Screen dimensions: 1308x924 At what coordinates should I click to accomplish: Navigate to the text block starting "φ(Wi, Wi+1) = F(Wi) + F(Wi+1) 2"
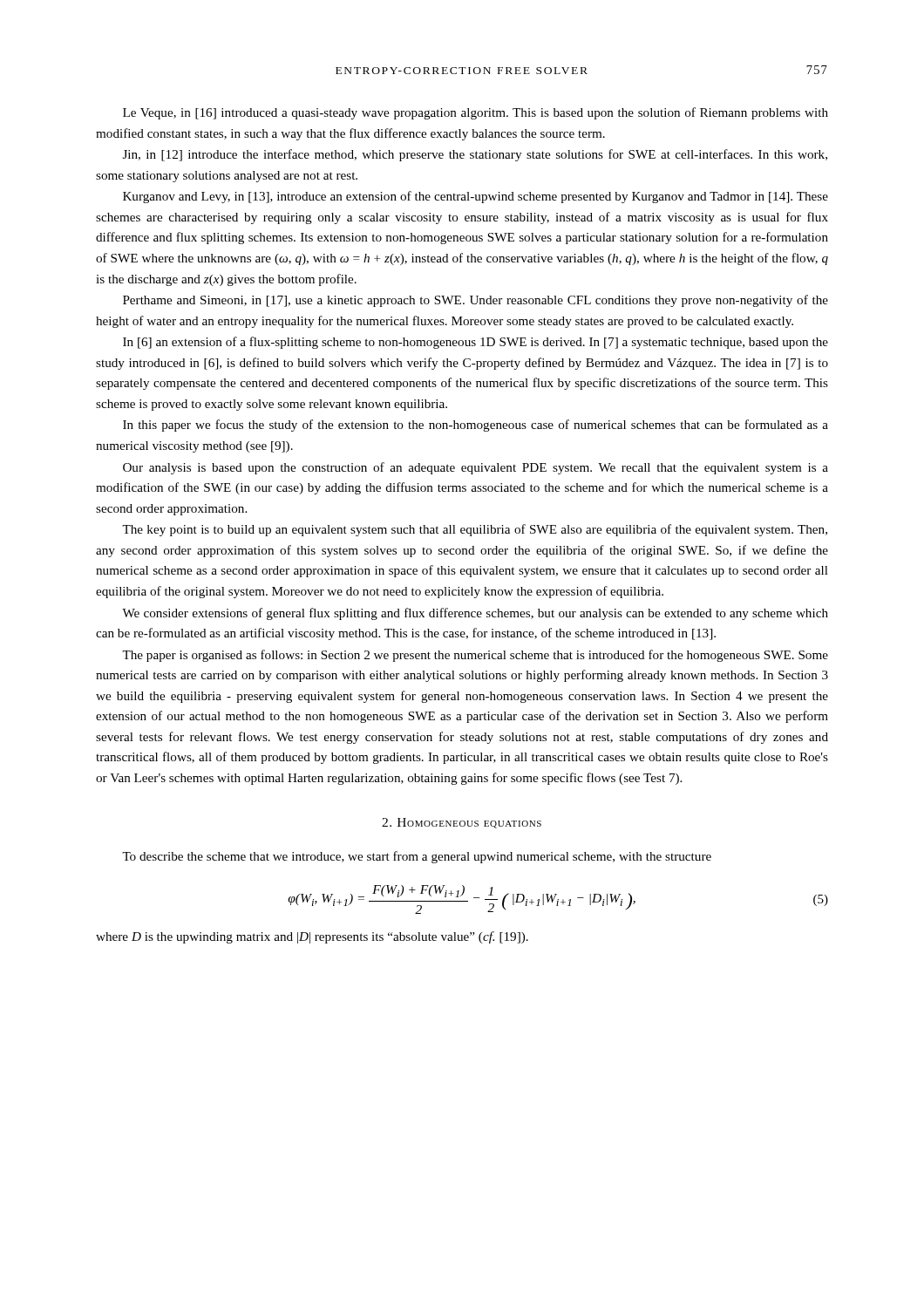coord(558,900)
